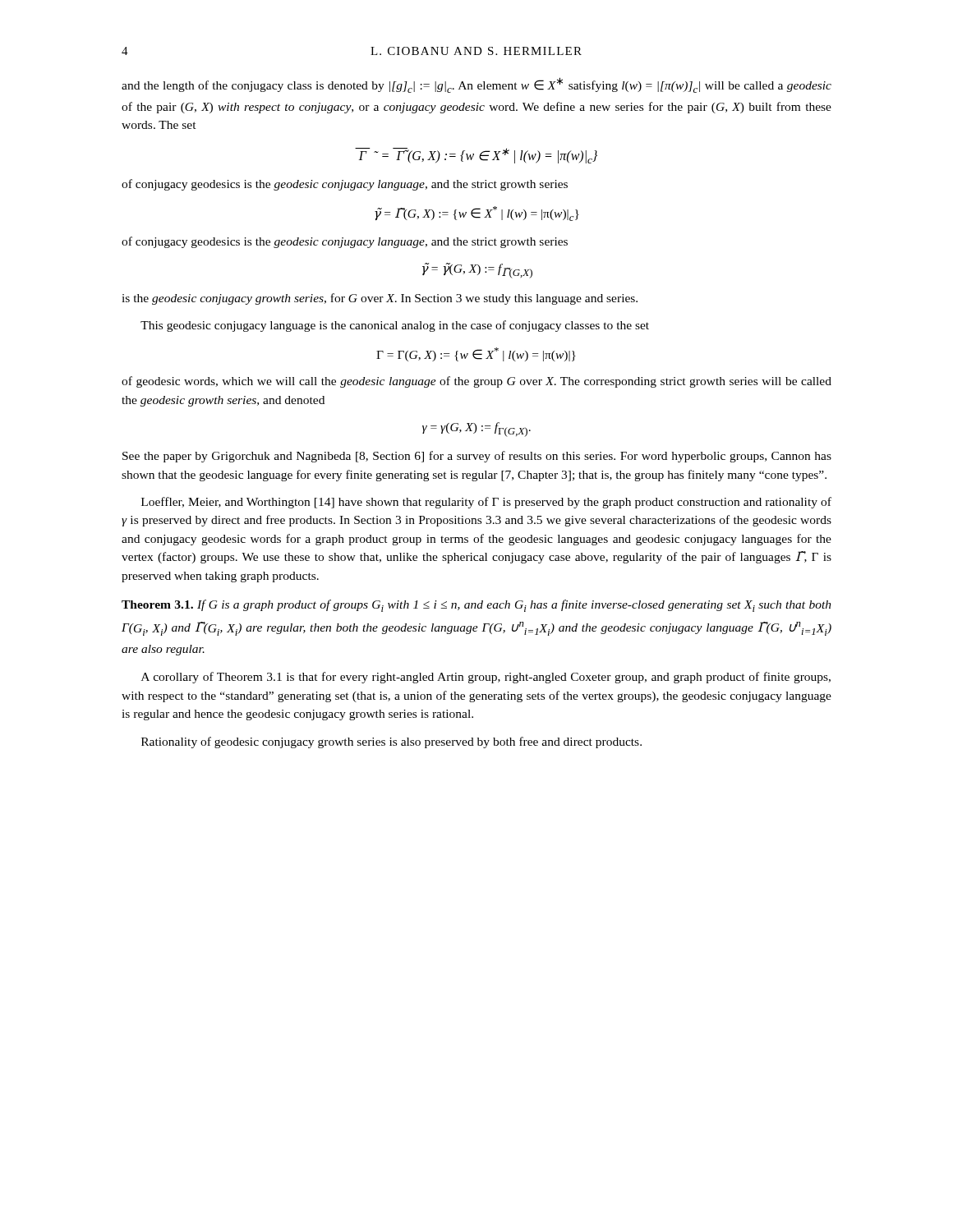The height and width of the screenshot is (1232, 953).
Task: Find the formula on this page that starts "Γ ˜ = Γ ̃(G, X)"
Action: [x=476, y=156]
